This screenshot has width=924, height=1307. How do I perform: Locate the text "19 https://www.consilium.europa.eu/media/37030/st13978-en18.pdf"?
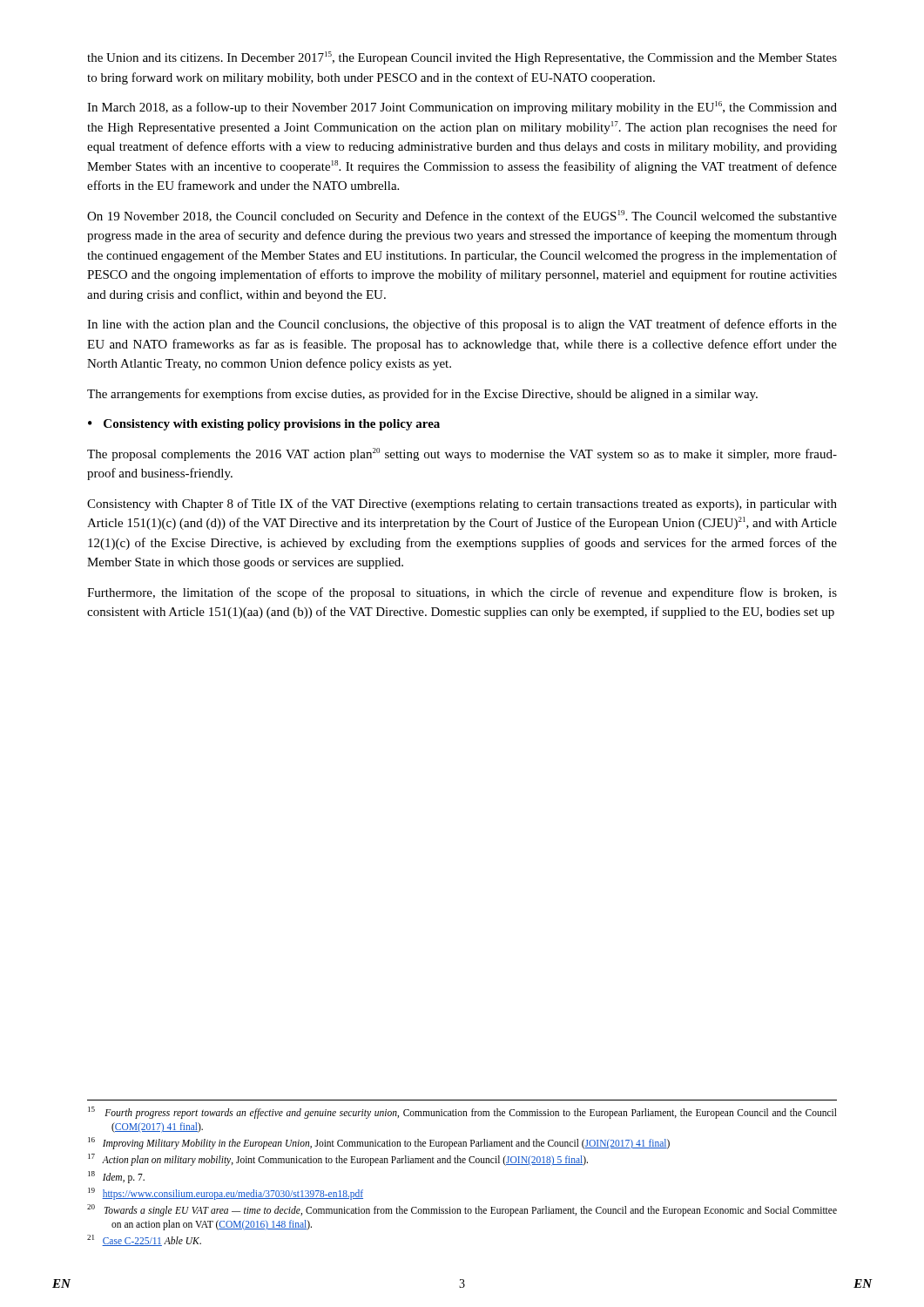pyautogui.click(x=225, y=1193)
